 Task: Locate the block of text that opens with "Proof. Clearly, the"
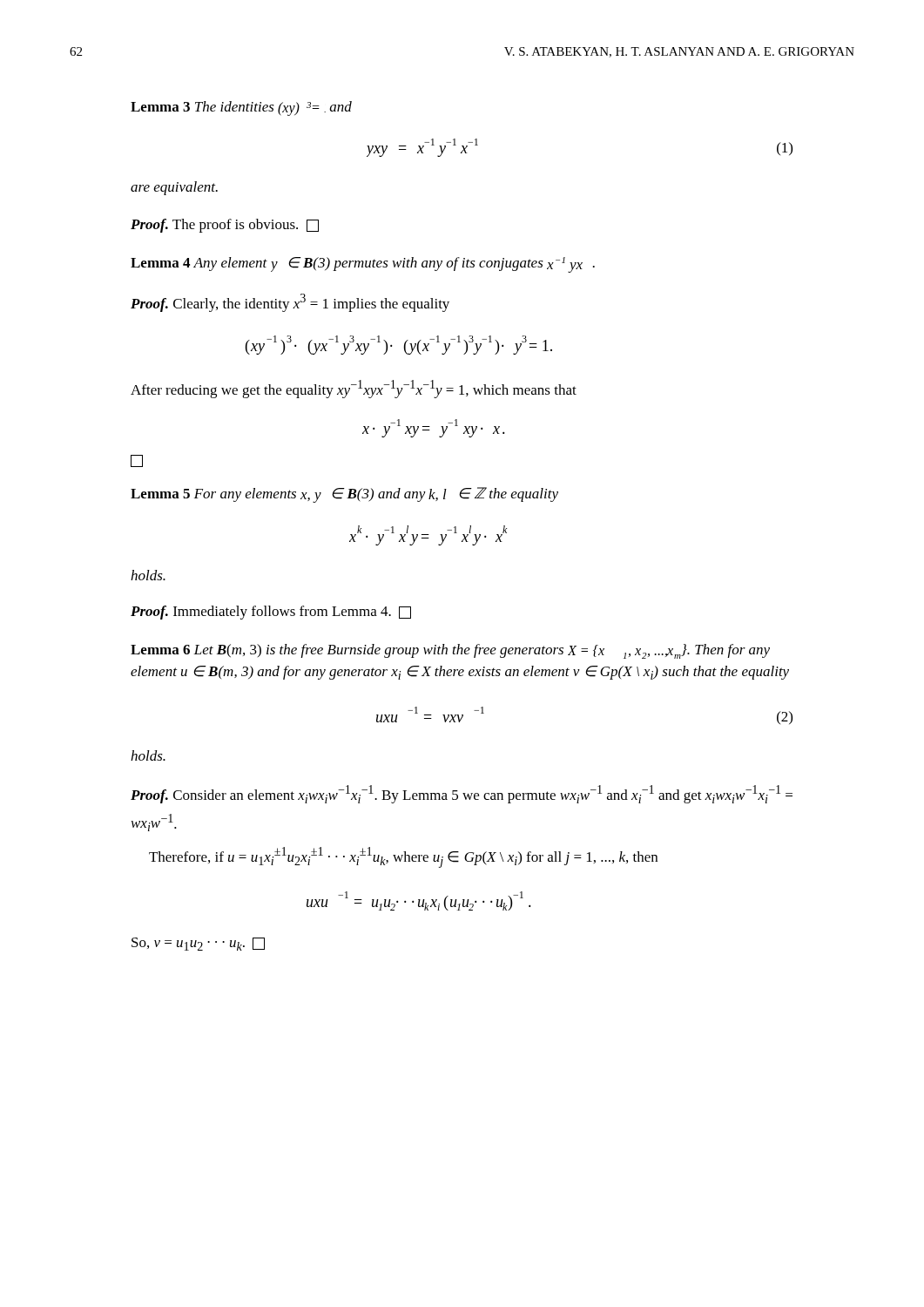(x=290, y=301)
